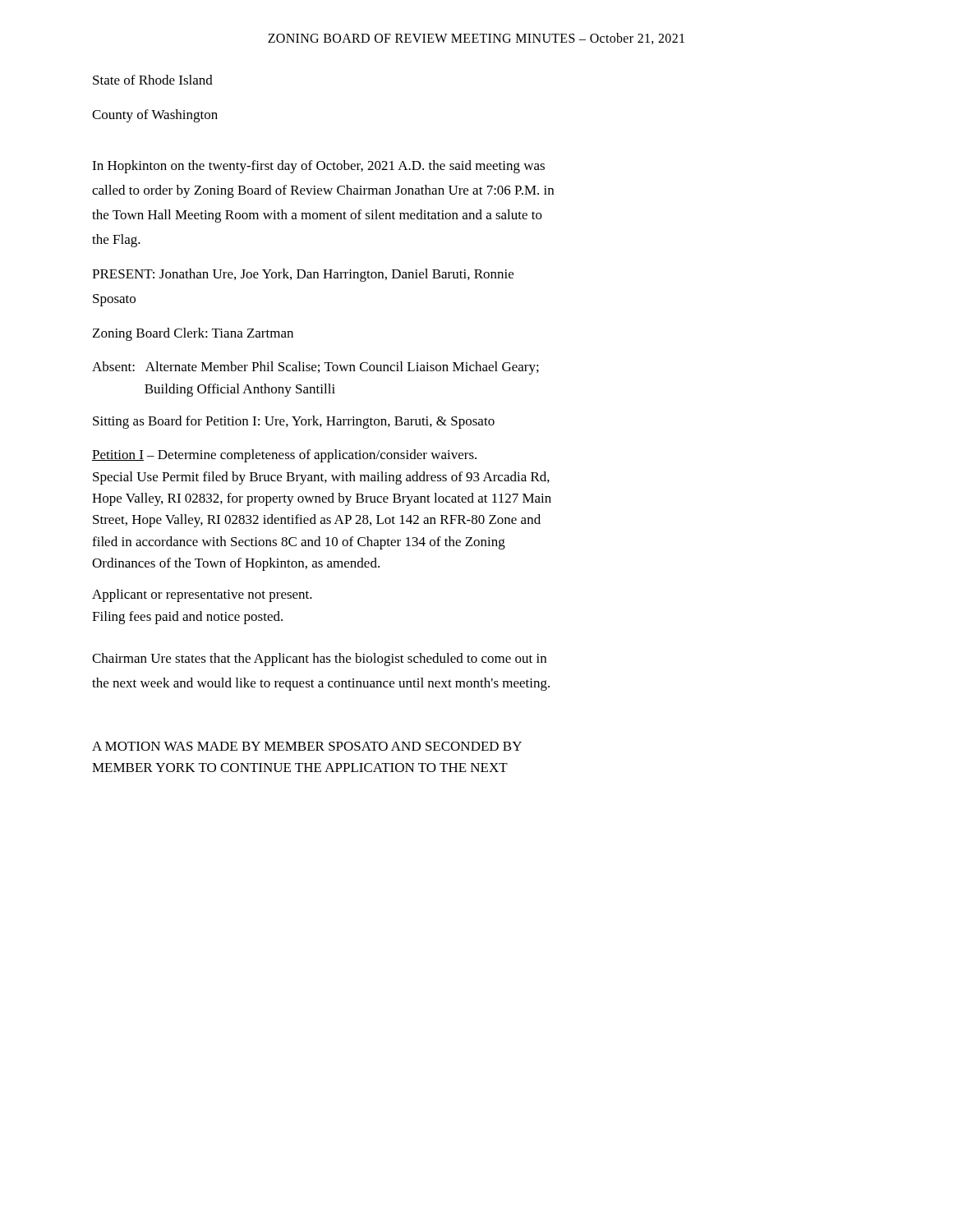
Task: Click on the element starting "Absent: Alternate Member Phil Scalise; Town Council Liaison"
Action: tap(316, 378)
